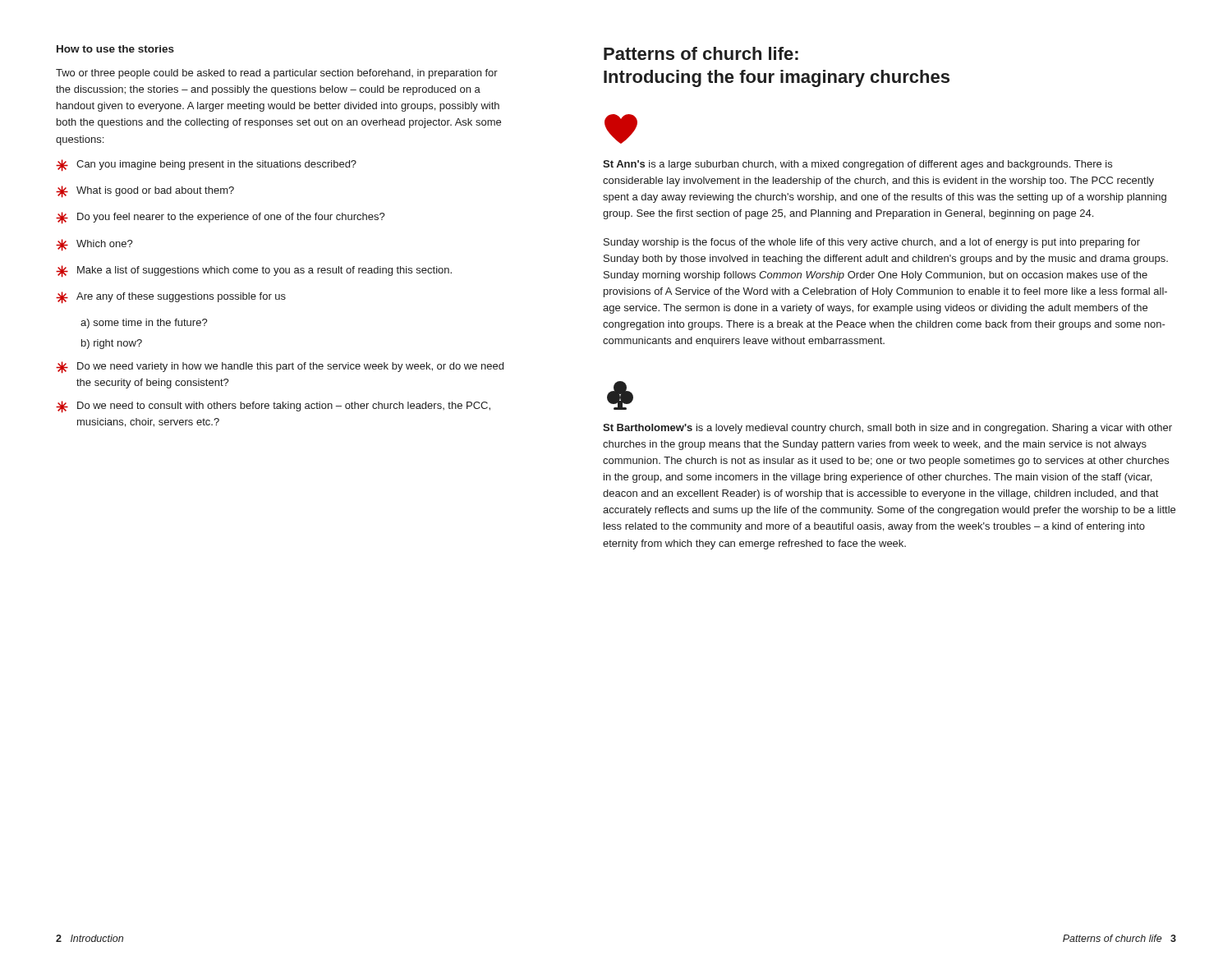Find "How to use the stories" on this page
This screenshot has width=1232, height=974.
[115, 49]
